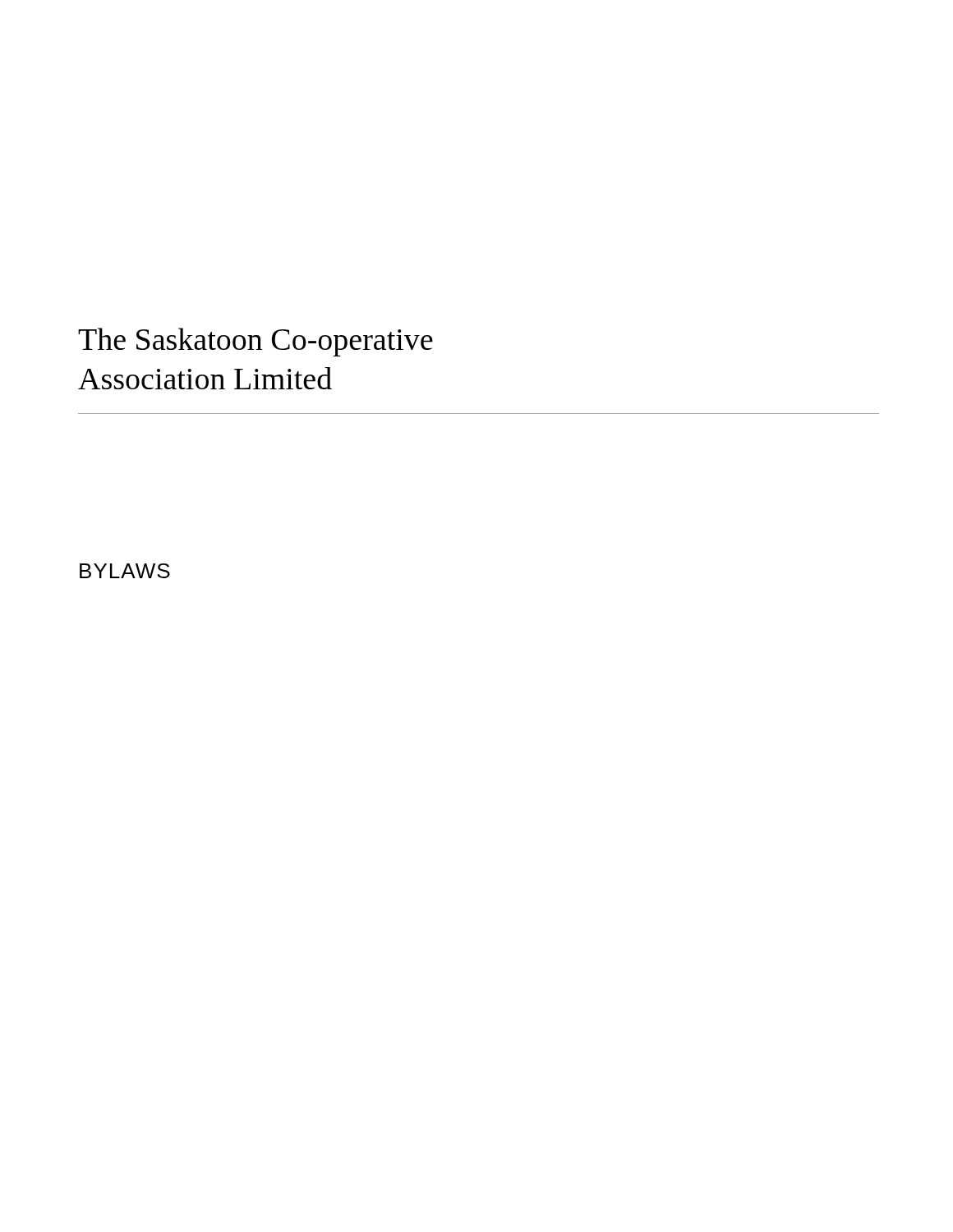Locate the text "The Saskatoon Co-operativeAssociation Limited"
Viewport: 953px width, 1232px height.
click(345, 367)
